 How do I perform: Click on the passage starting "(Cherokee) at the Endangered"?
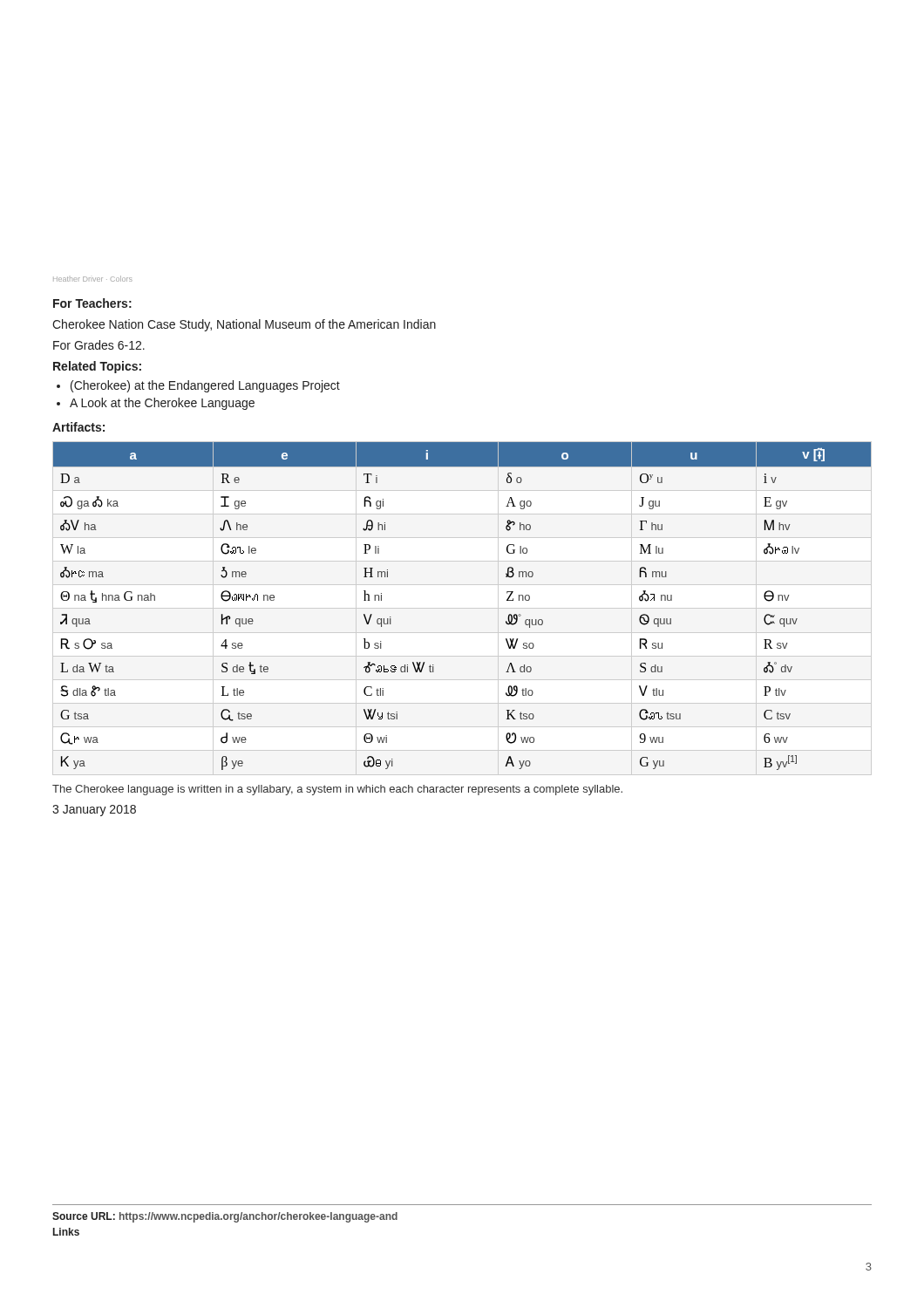[x=205, y=385]
